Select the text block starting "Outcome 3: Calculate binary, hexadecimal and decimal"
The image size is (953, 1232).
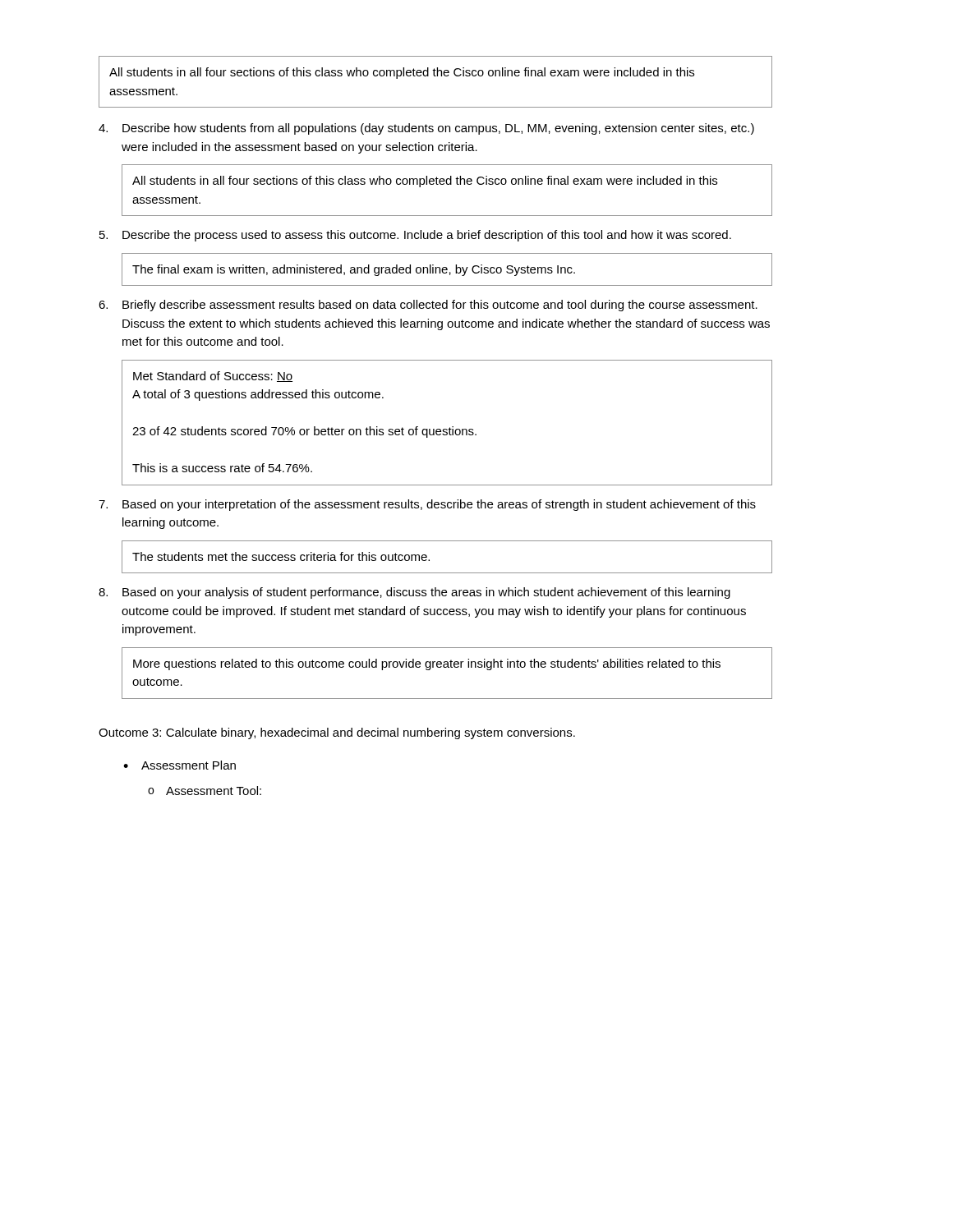(x=337, y=732)
